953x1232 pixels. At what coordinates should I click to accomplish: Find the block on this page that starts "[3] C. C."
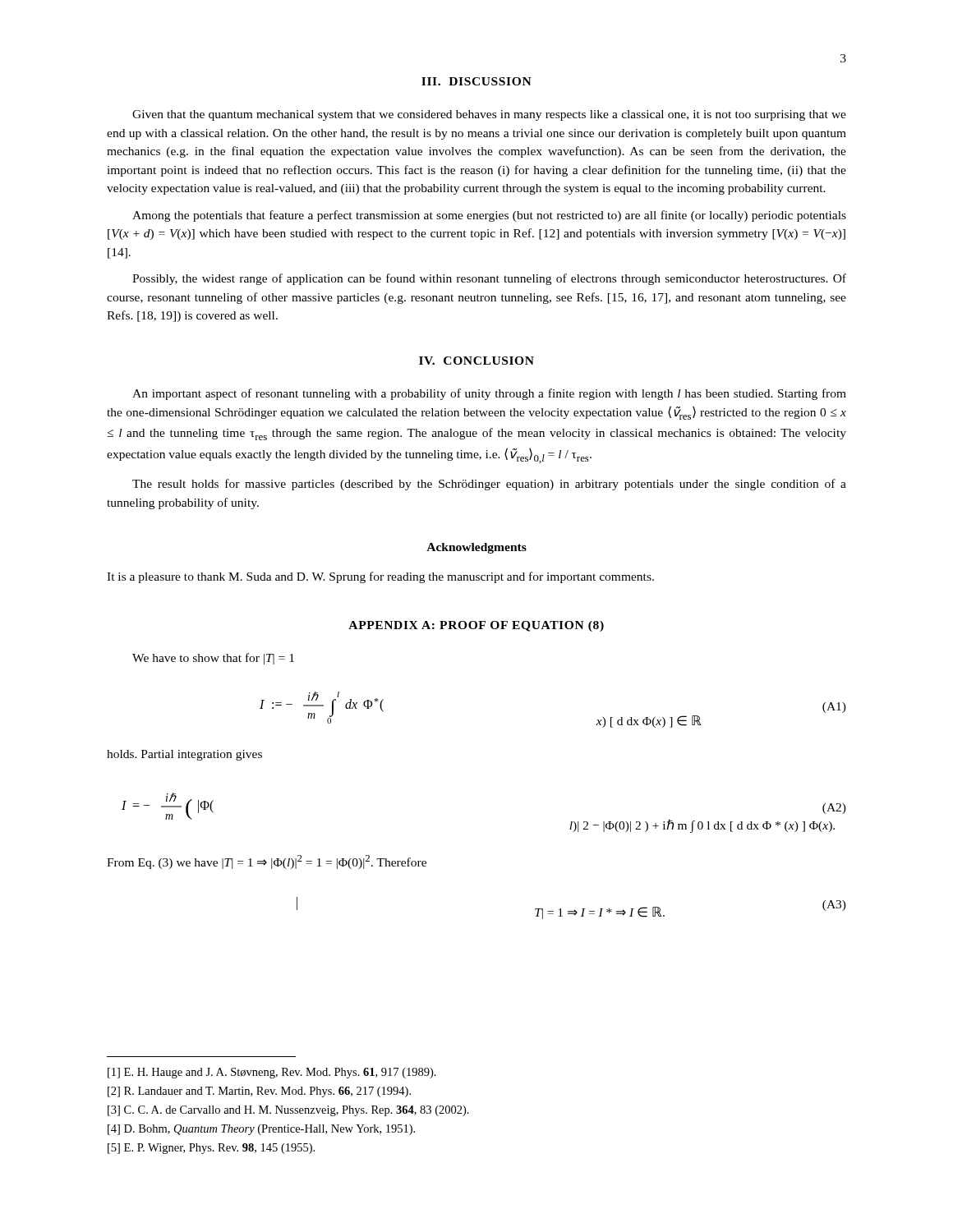coord(288,1110)
